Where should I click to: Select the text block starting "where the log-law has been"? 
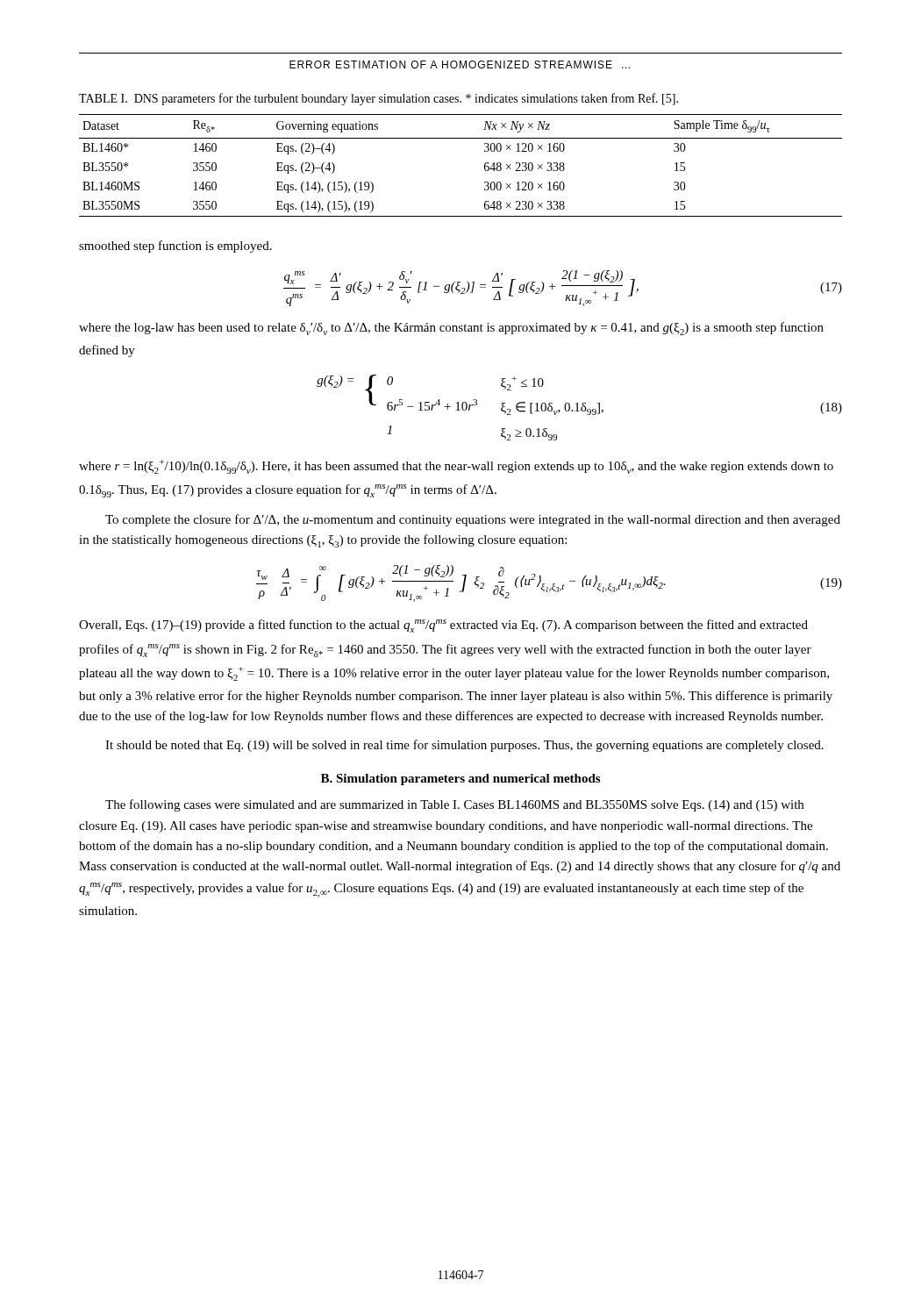pos(460,339)
